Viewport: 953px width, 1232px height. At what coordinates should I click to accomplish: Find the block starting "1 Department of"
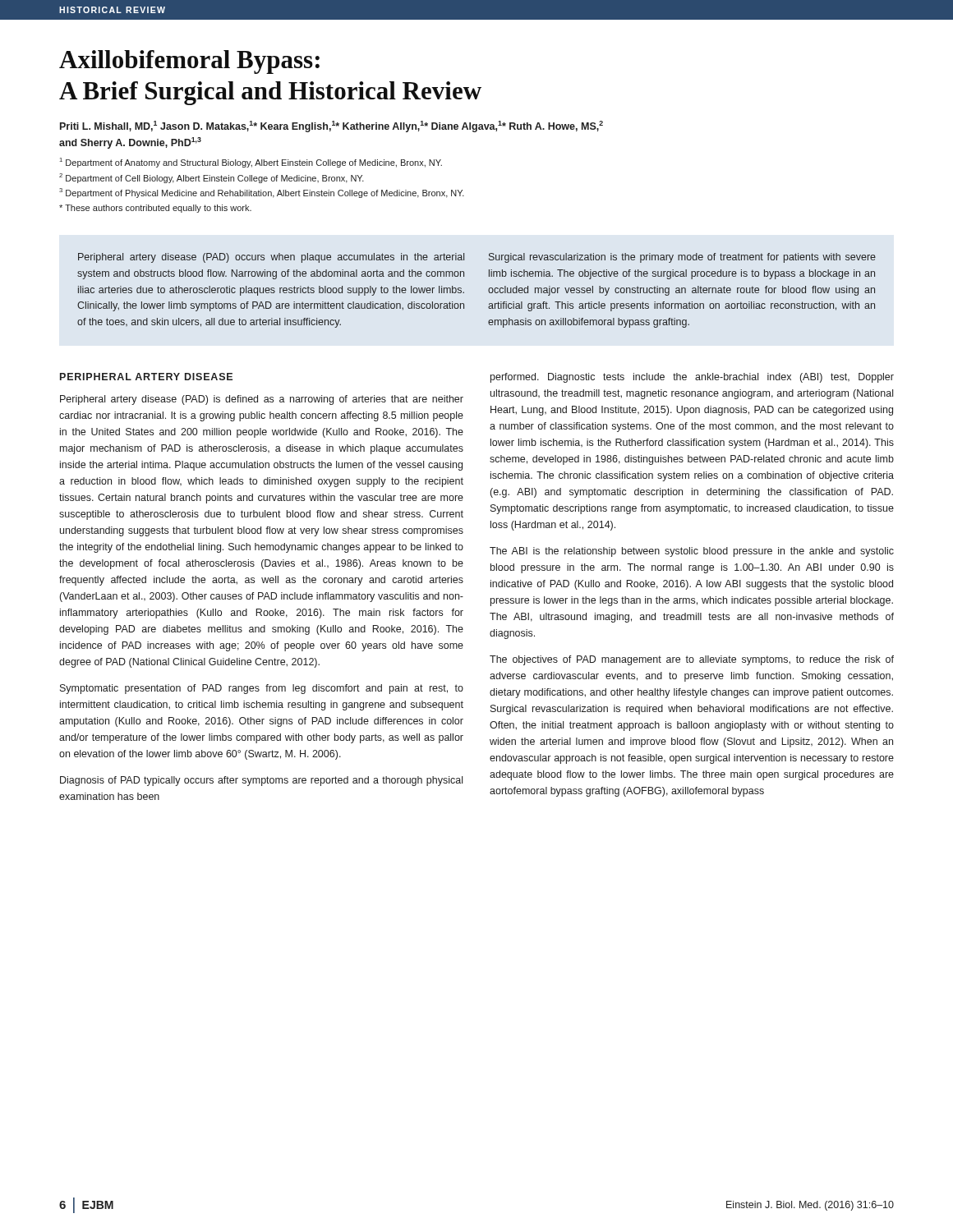[262, 185]
